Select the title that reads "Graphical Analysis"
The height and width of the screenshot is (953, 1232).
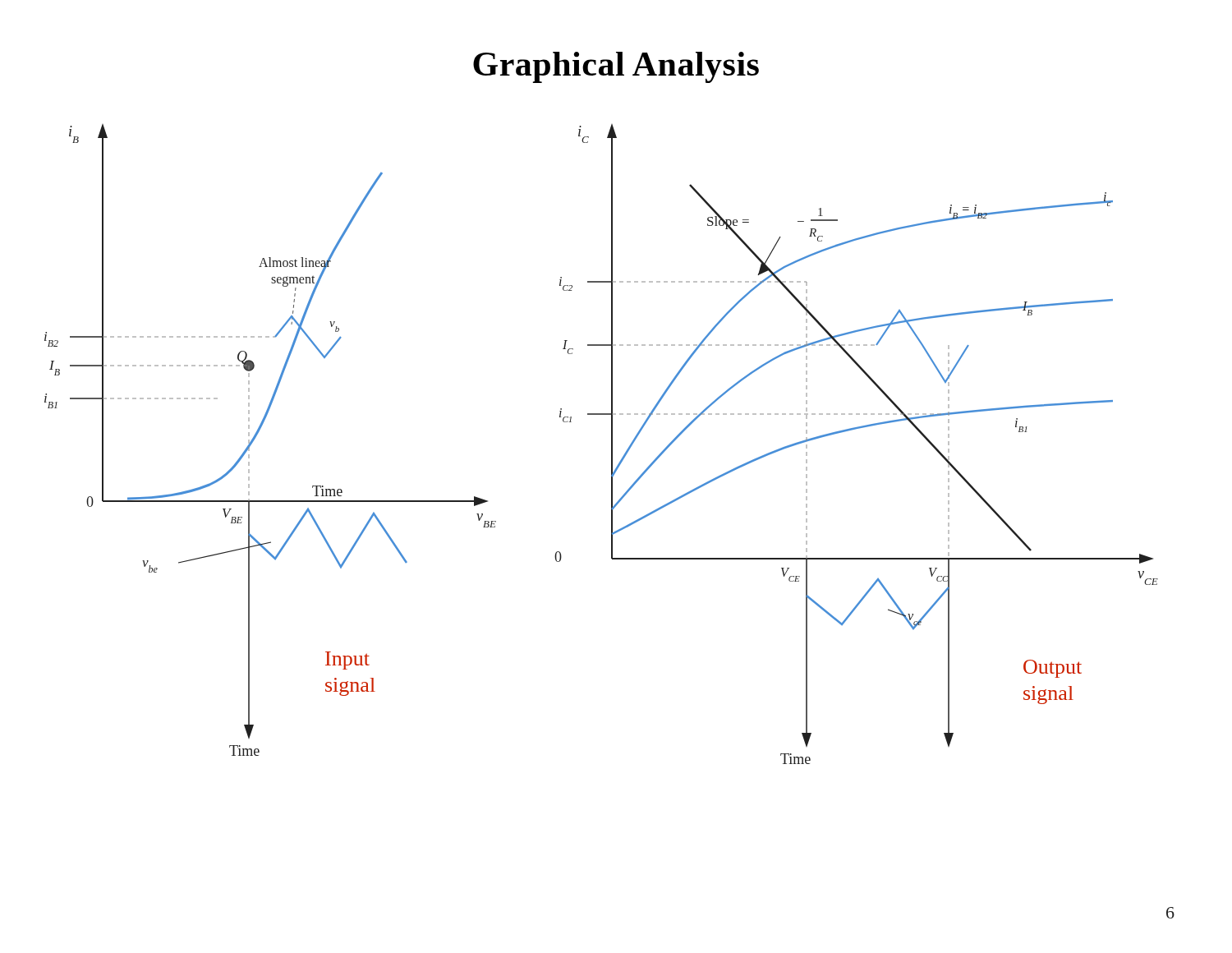[x=616, y=64]
